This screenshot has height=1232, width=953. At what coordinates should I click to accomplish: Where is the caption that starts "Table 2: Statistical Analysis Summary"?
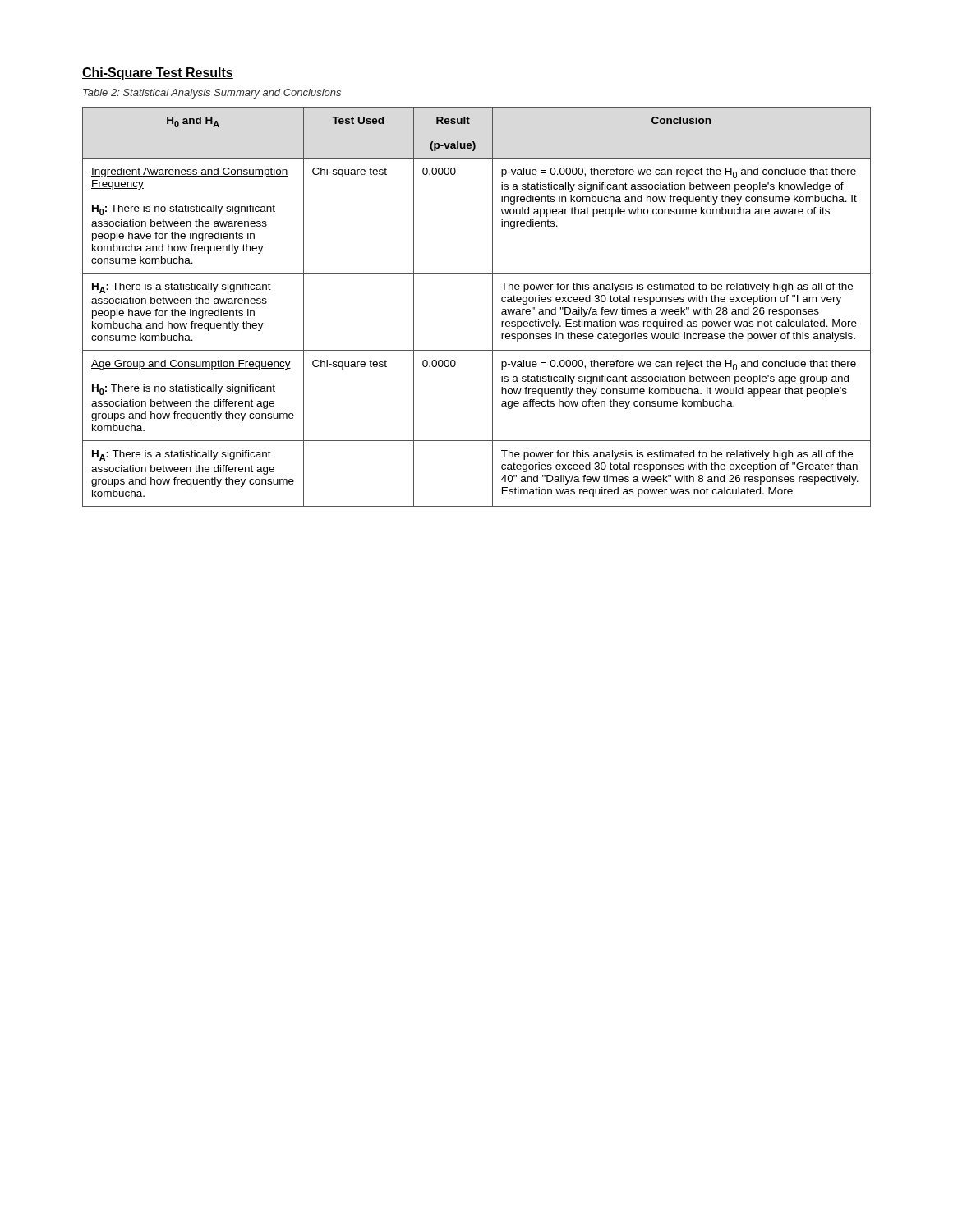pyautogui.click(x=212, y=92)
